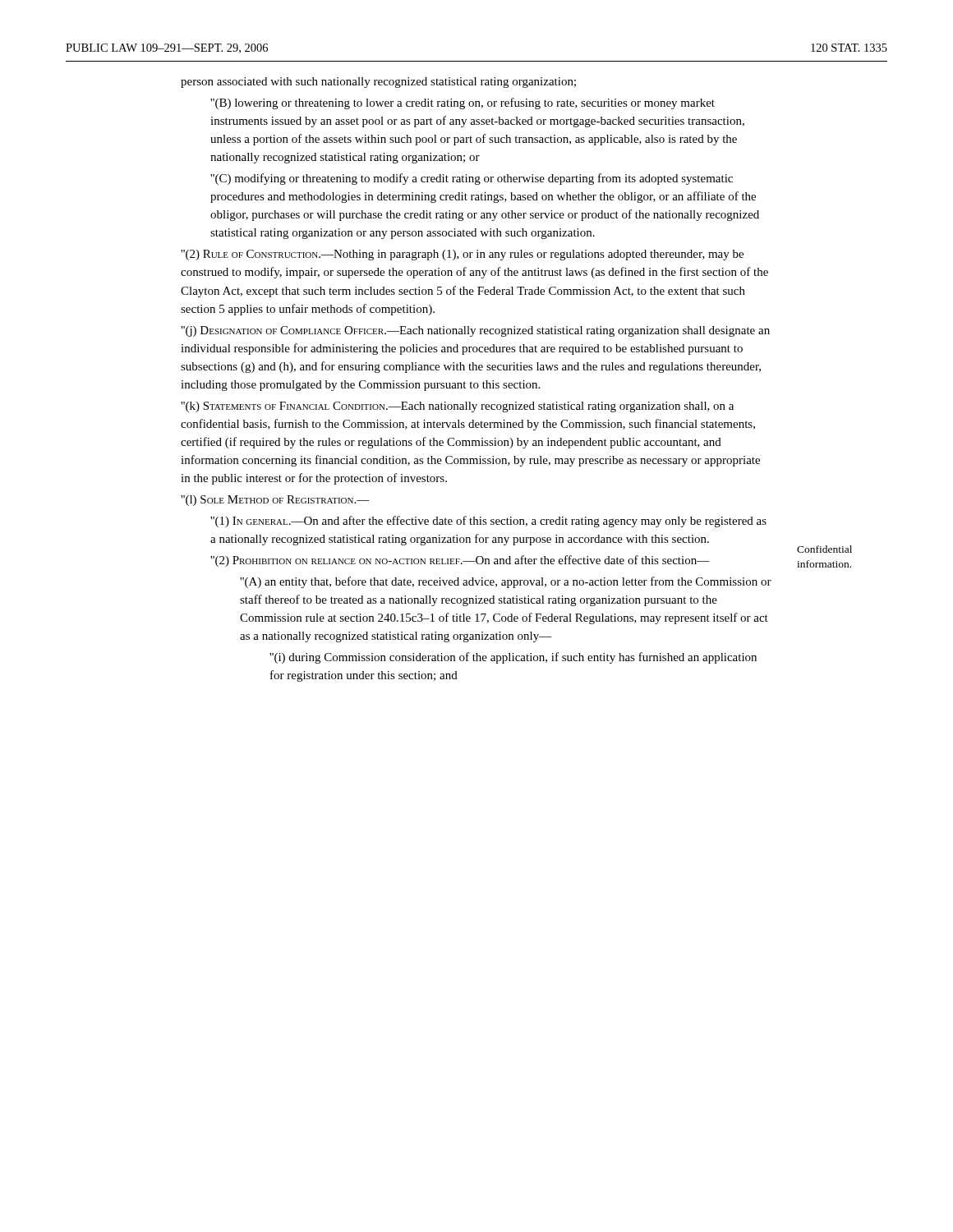This screenshot has width=953, height=1232.
Task: Locate the block of text that opens with "person associated with such"
Action: click(476, 378)
